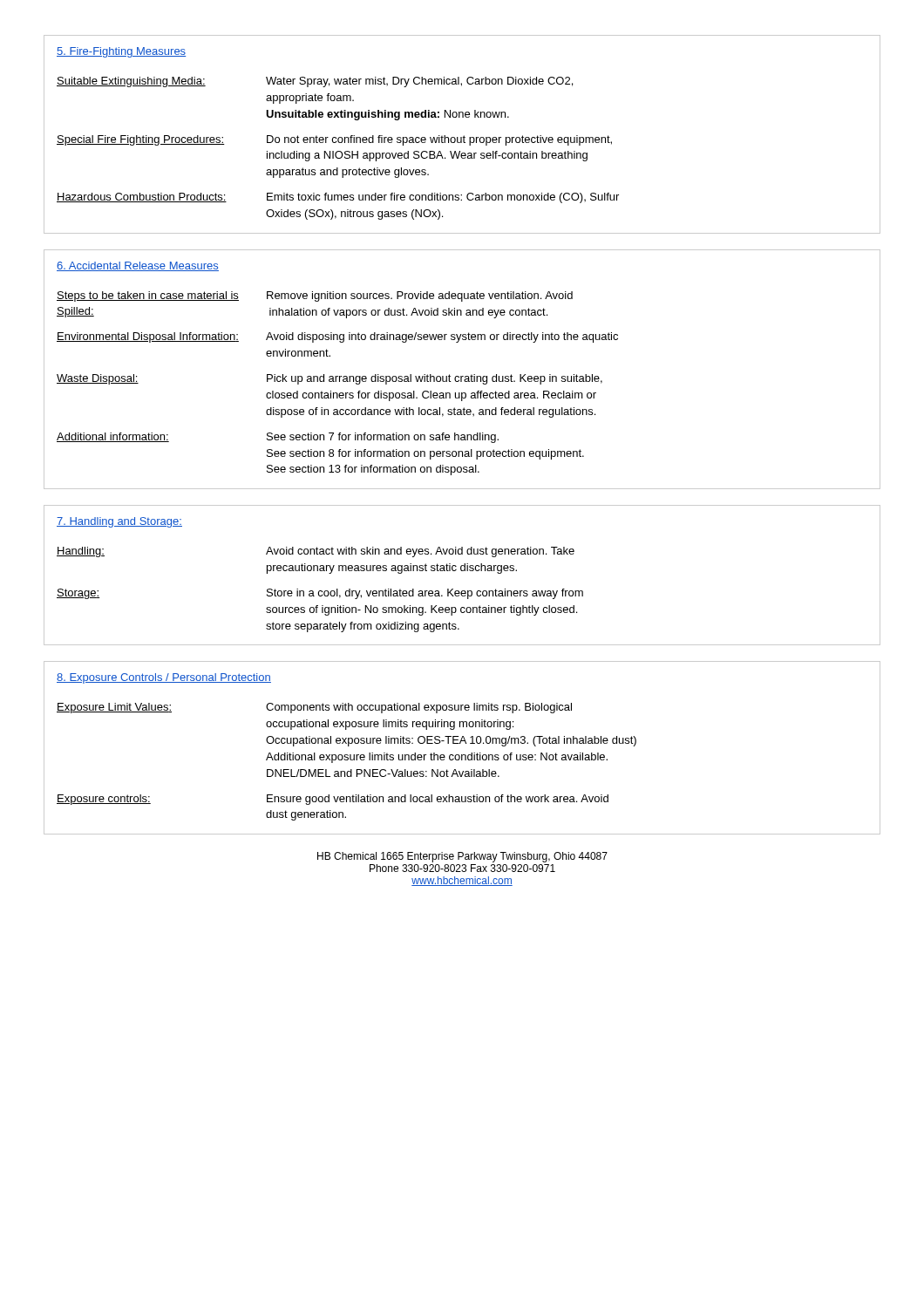The image size is (924, 1308).
Task: Find the table that mentions "Handling and Storage: Handling:"
Action: [462, 575]
